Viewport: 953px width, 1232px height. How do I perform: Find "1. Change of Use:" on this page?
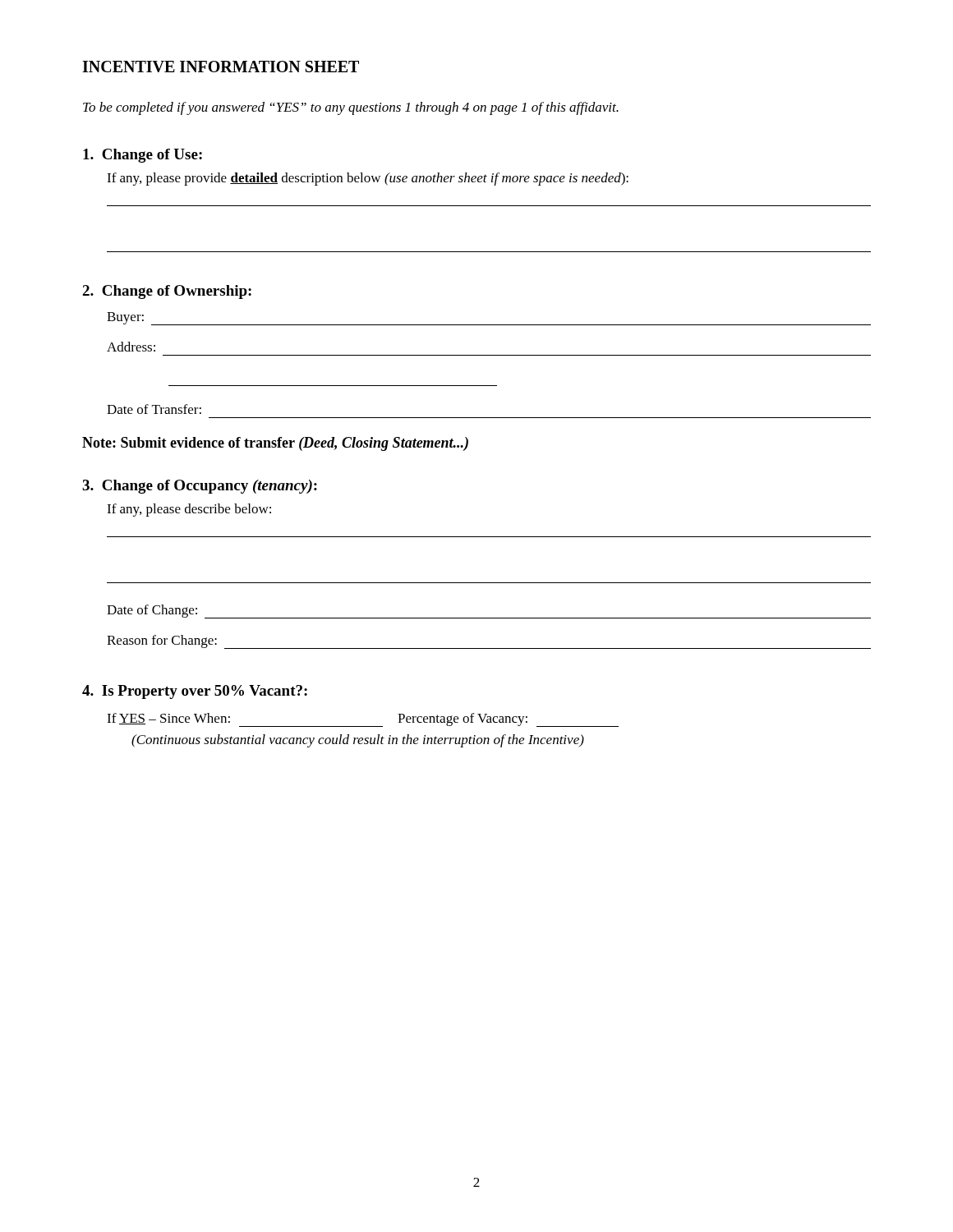[143, 154]
